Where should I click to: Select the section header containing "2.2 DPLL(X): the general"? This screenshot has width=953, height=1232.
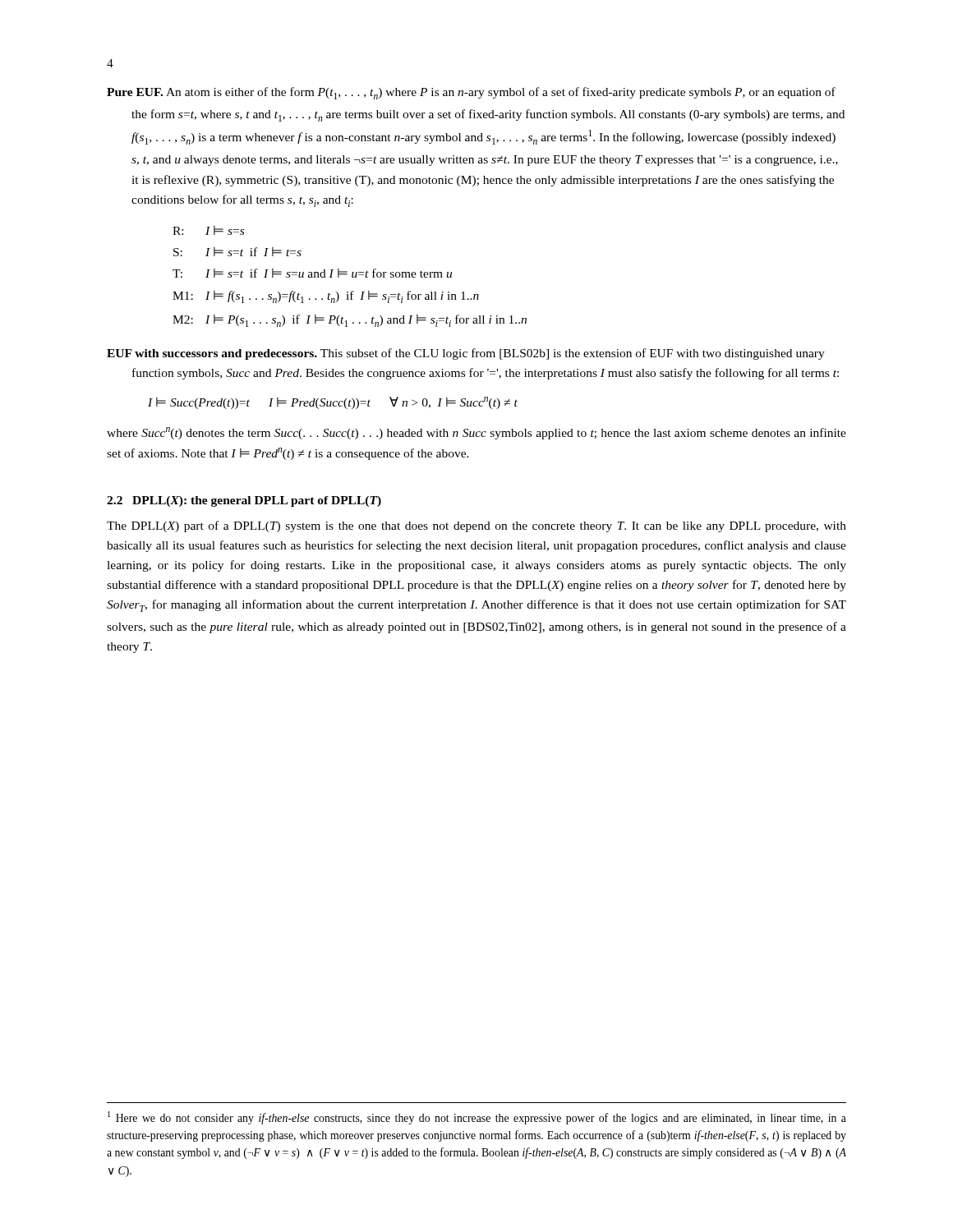click(x=244, y=500)
